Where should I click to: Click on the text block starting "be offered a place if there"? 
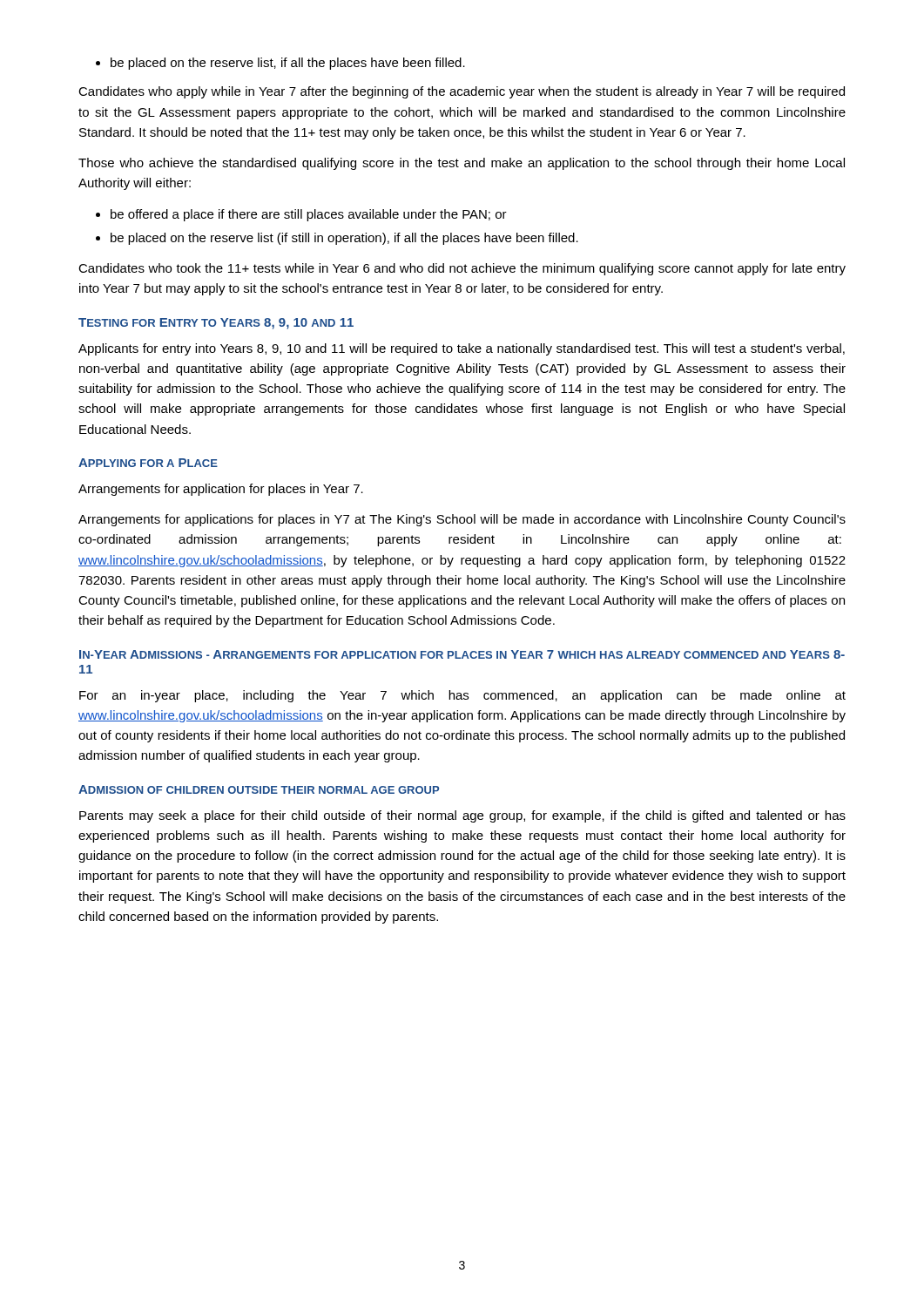462,225
